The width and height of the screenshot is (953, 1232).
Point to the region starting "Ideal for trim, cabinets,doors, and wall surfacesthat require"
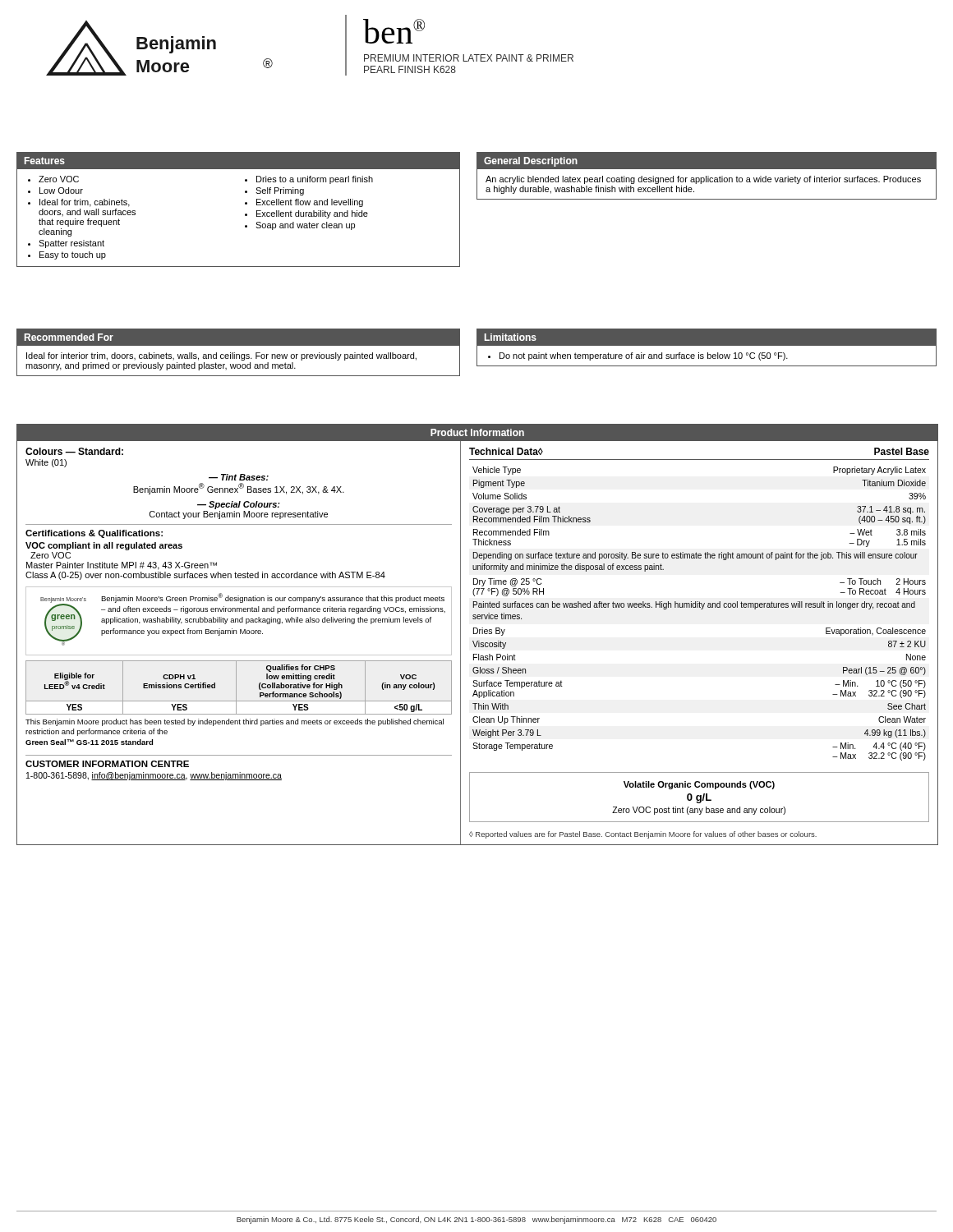click(x=87, y=217)
